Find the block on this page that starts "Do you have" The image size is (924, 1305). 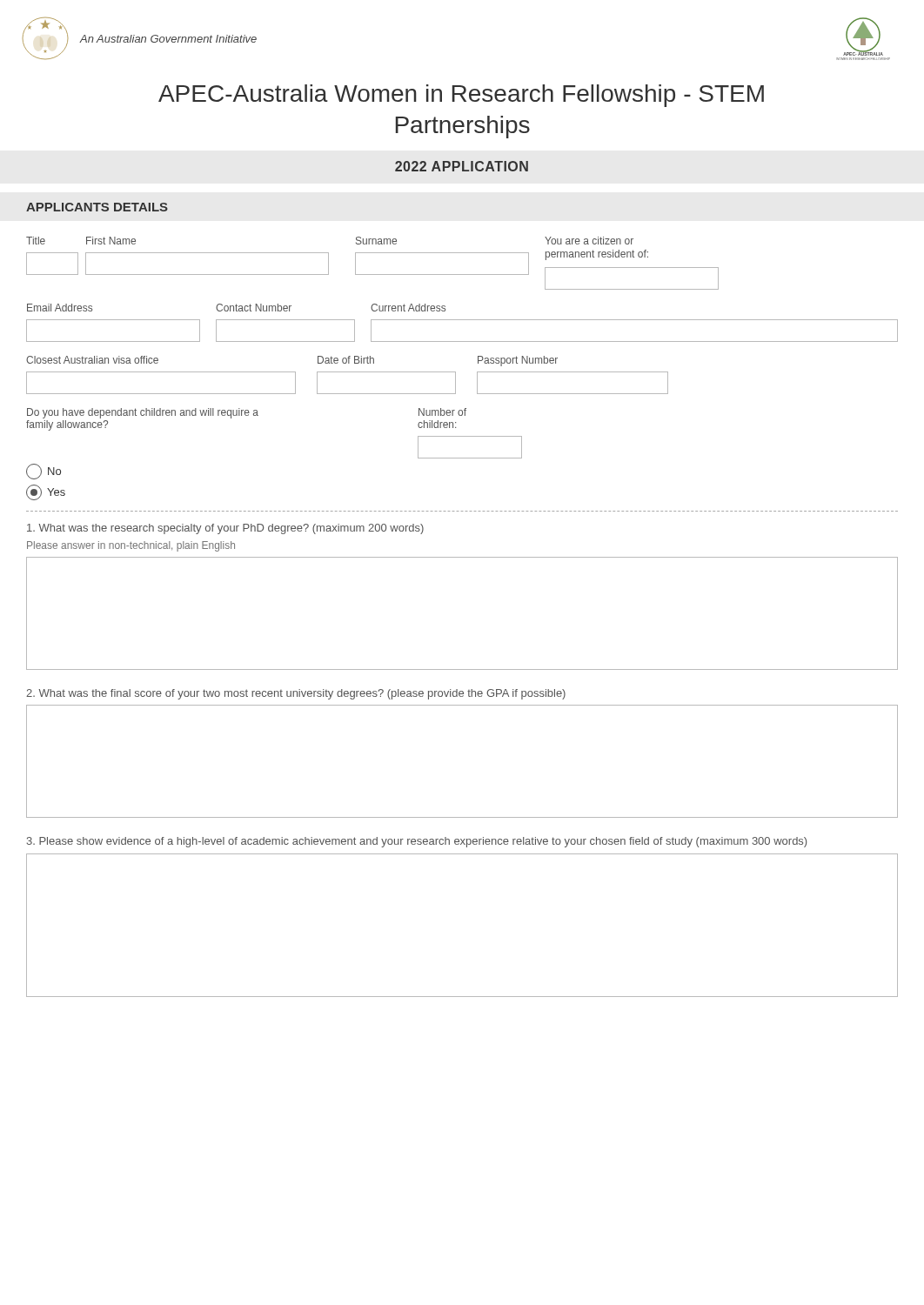coord(247,413)
